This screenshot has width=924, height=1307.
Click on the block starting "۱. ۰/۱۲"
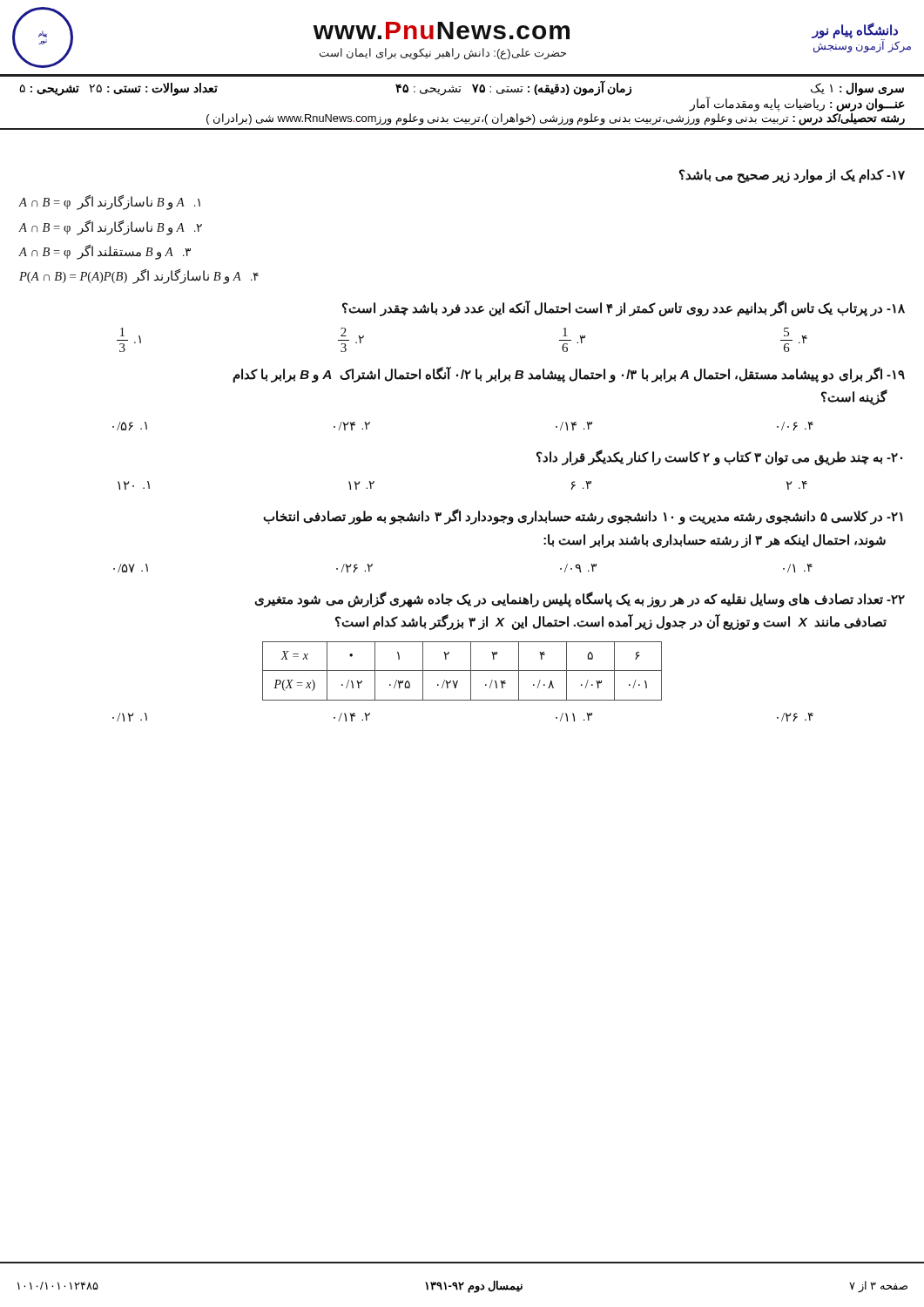[x=130, y=717]
